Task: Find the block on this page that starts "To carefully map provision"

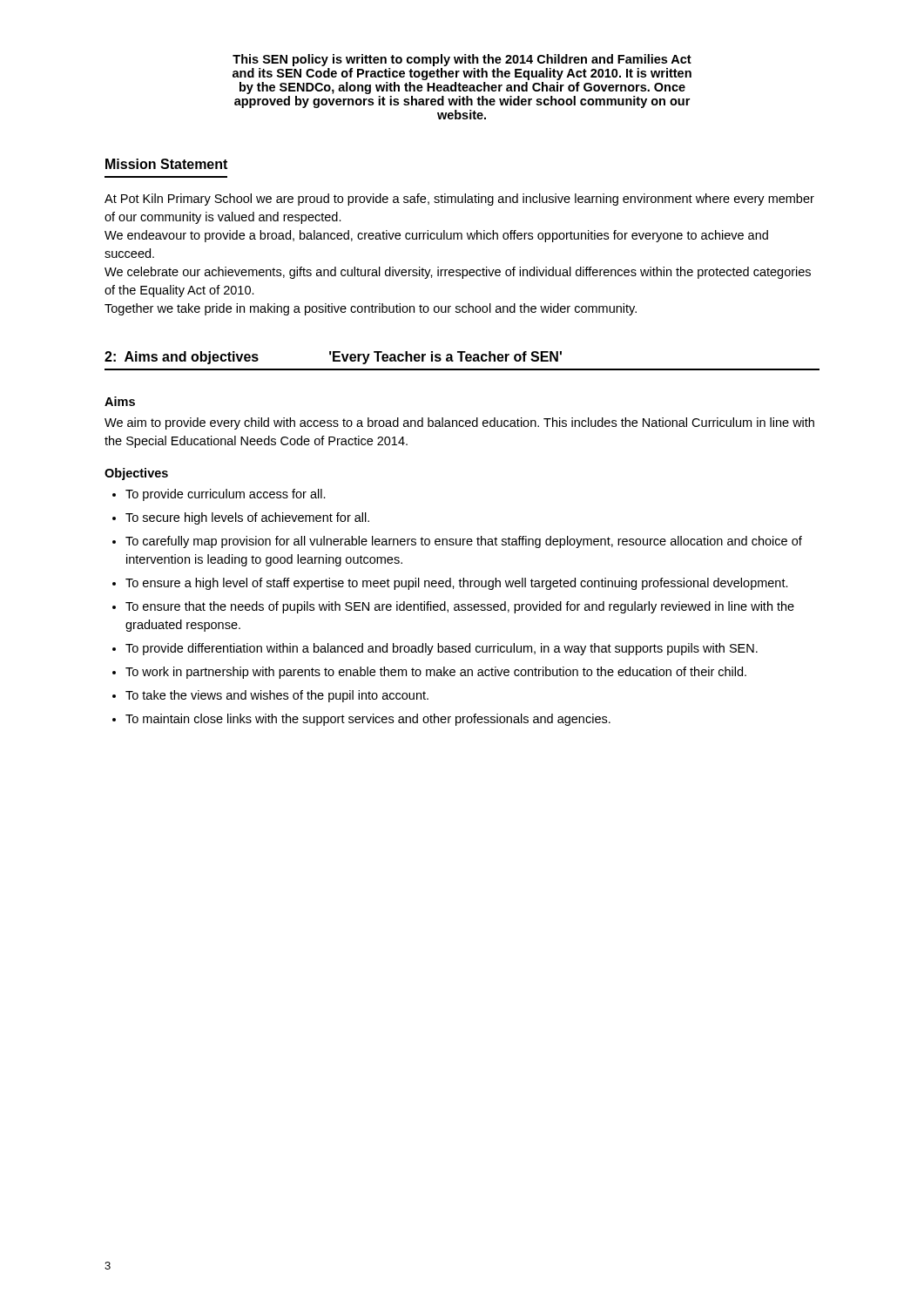Action: 464,550
